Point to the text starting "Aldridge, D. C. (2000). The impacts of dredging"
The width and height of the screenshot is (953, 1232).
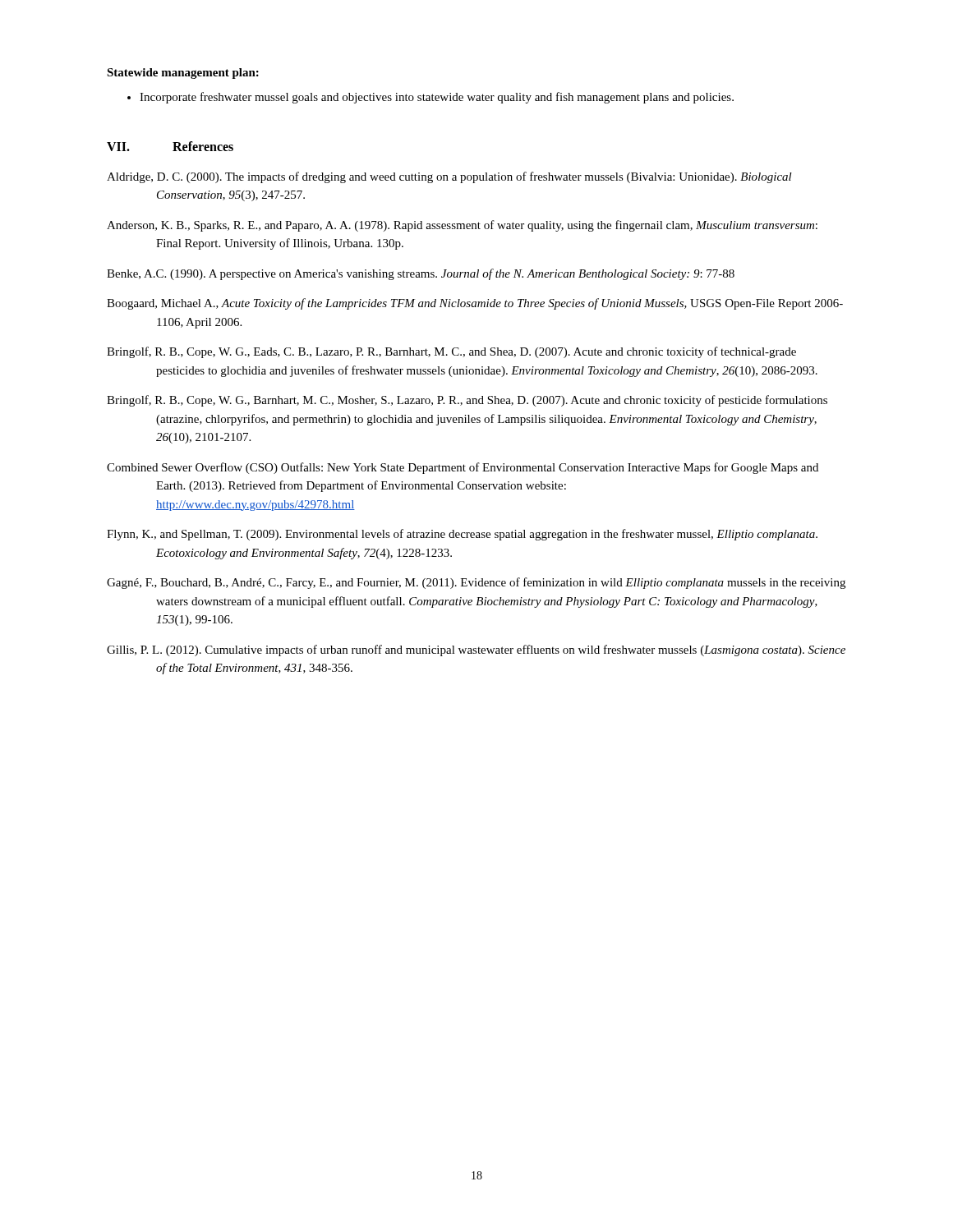pos(449,185)
